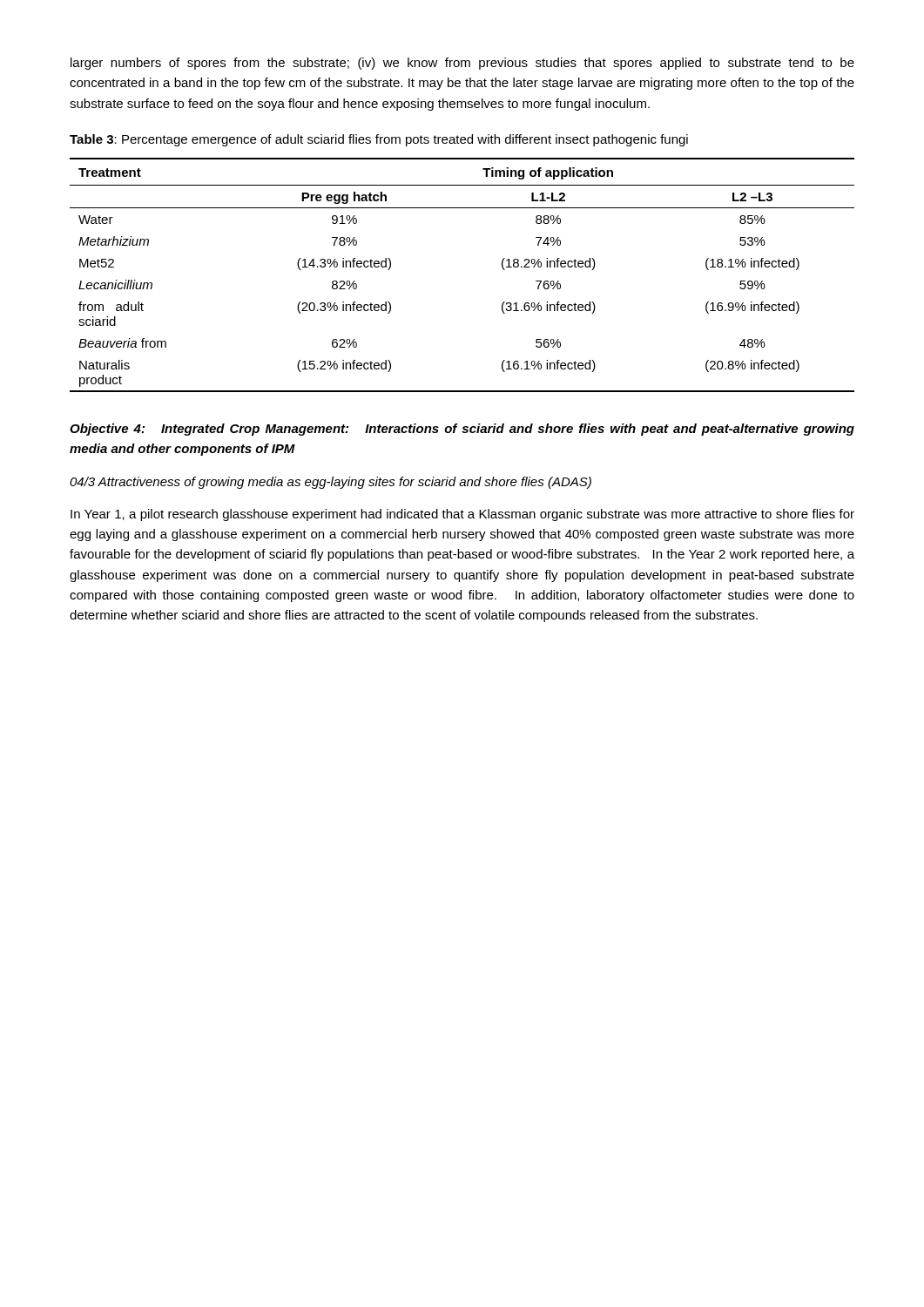The width and height of the screenshot is (924, 1307).
Task: Find the text block starting "Objective 4: Integrated Crop Management: Interactions of sciarid"
Action: tap(462, 438)
